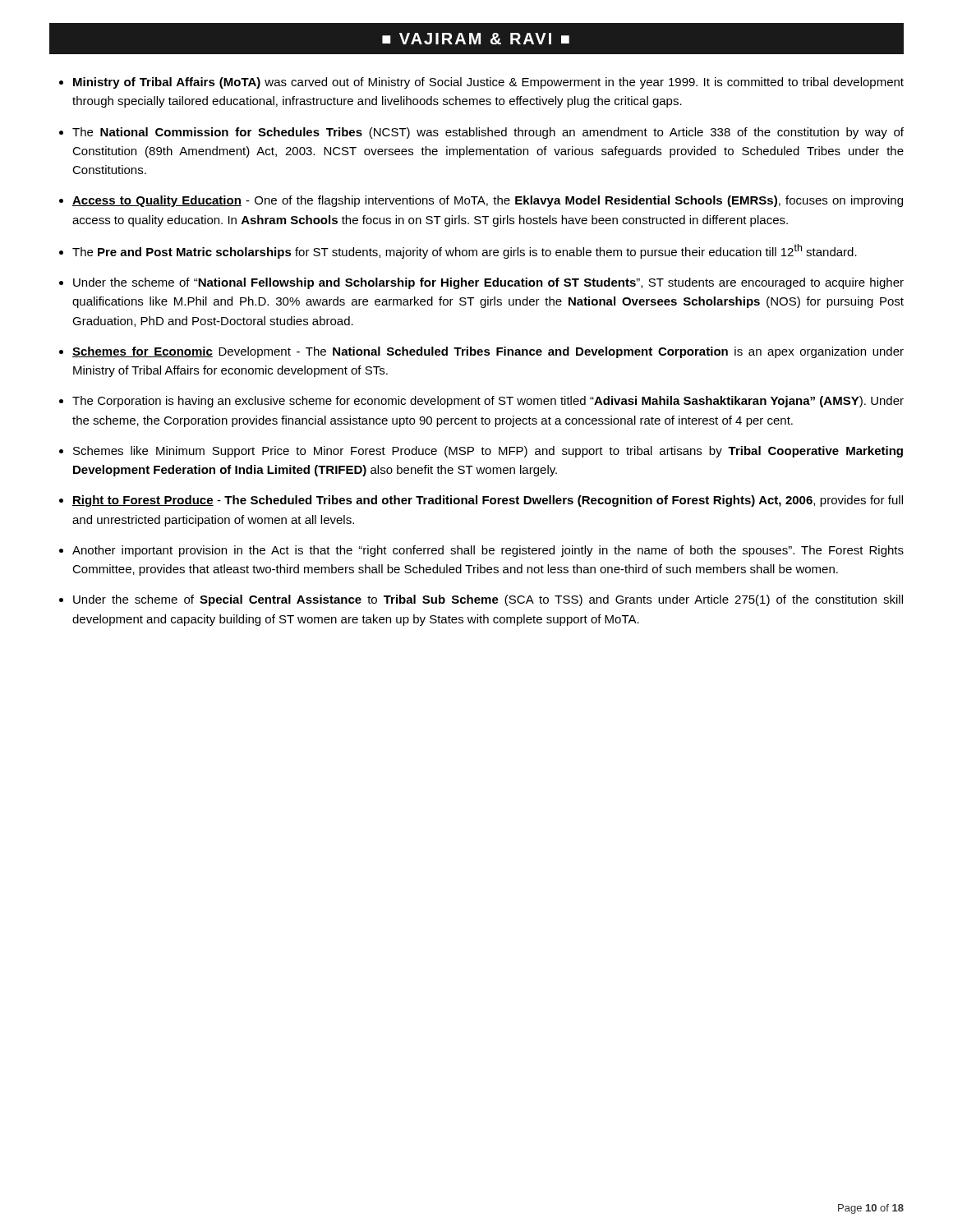Navigate to the text starting "Schemes like Minimum Support Price to Minor Forest"

[488, 460]
